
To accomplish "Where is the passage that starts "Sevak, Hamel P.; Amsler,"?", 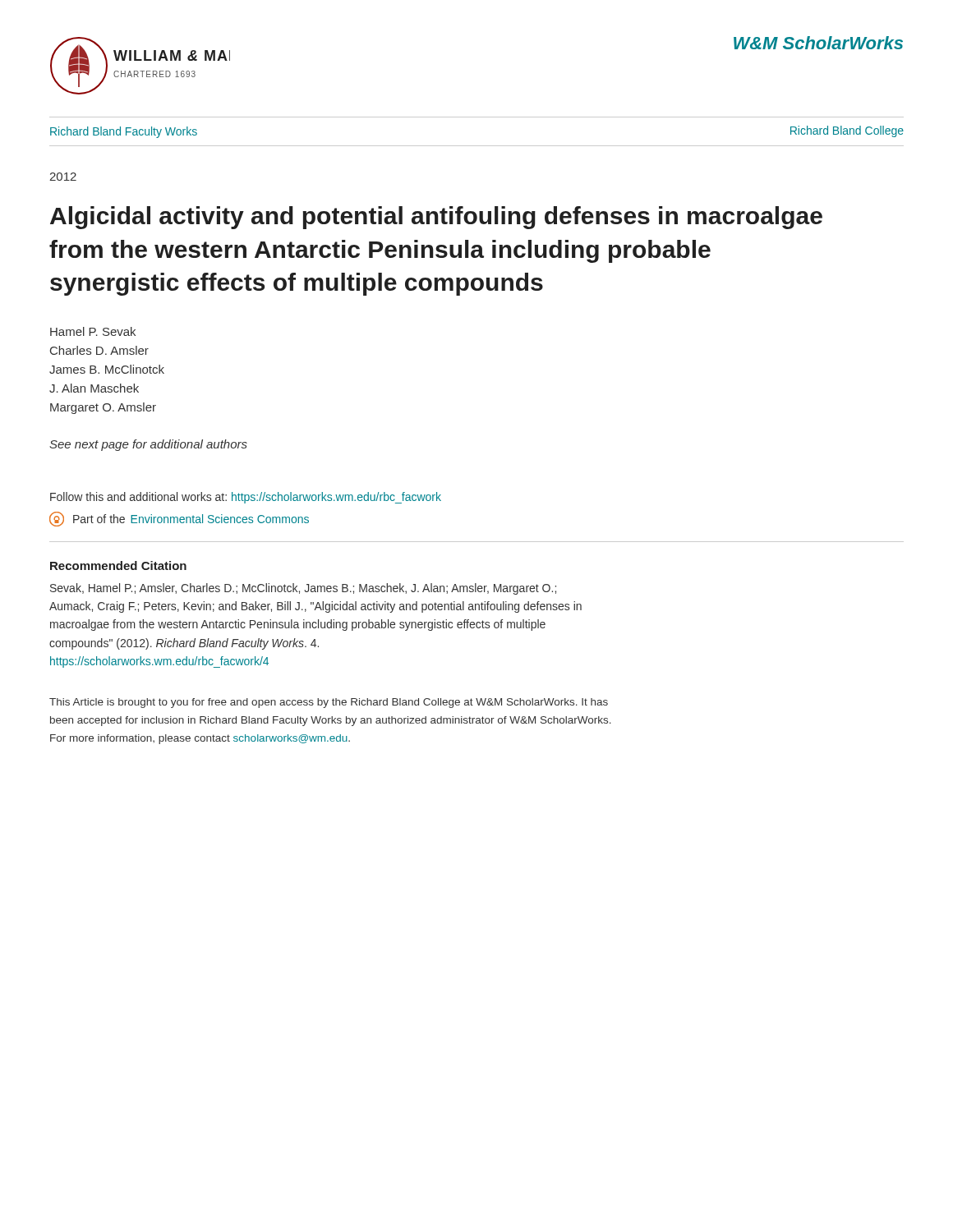I will 316,624.
